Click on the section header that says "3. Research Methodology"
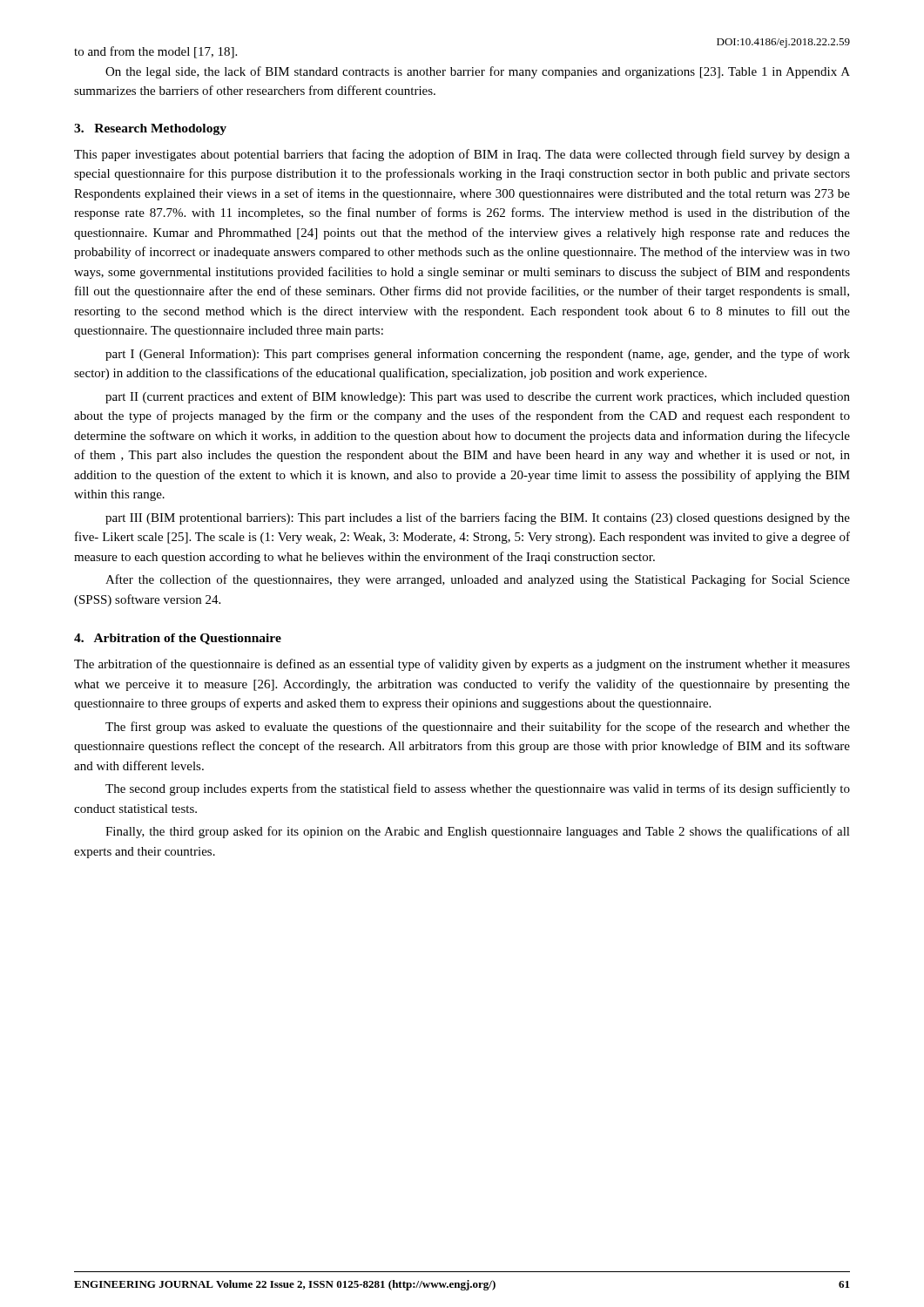This screenshot has height=1307, width=924. [150, 127]
